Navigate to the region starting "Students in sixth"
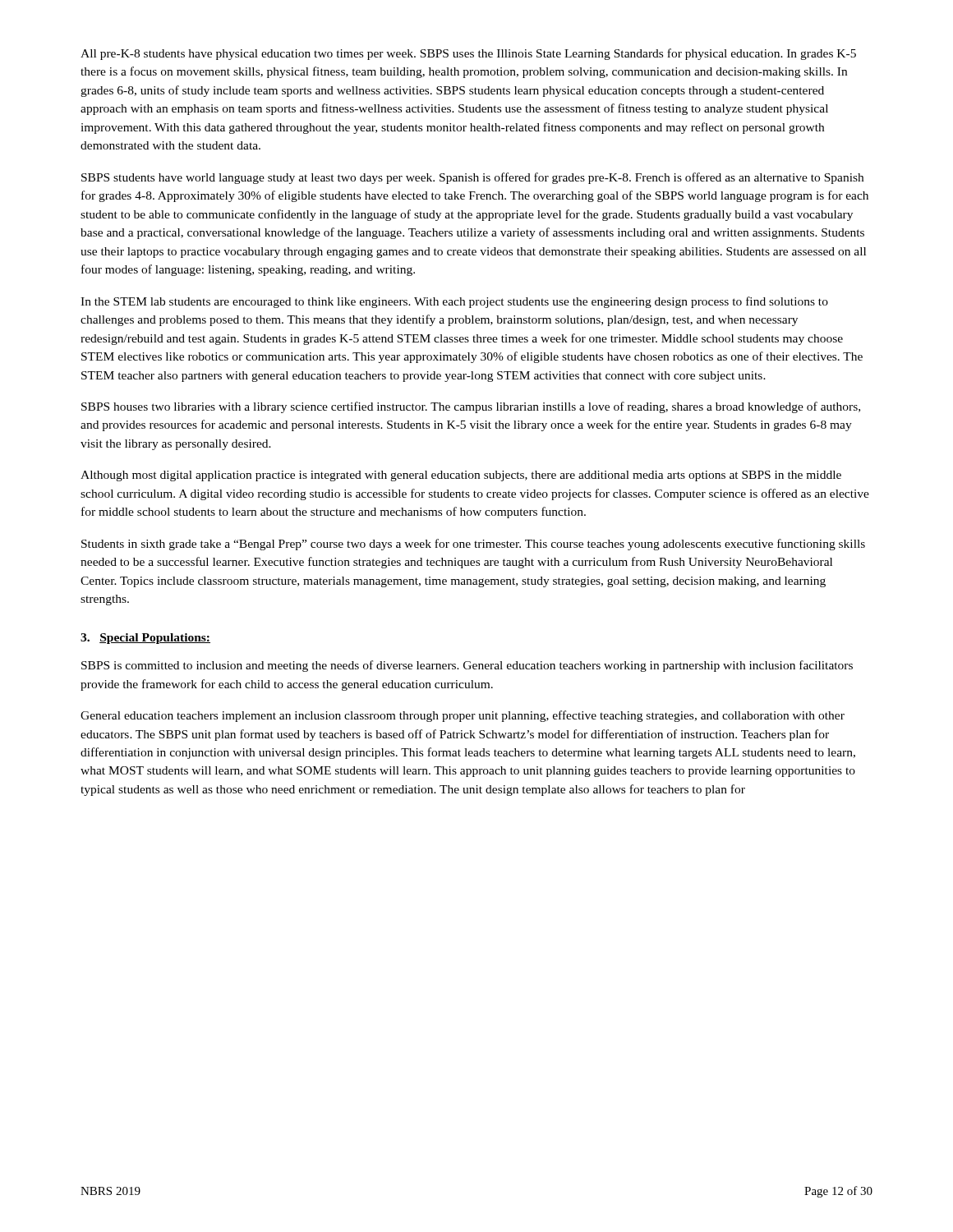The width and height of the screenshot is (953, 1232). point(473,571)
